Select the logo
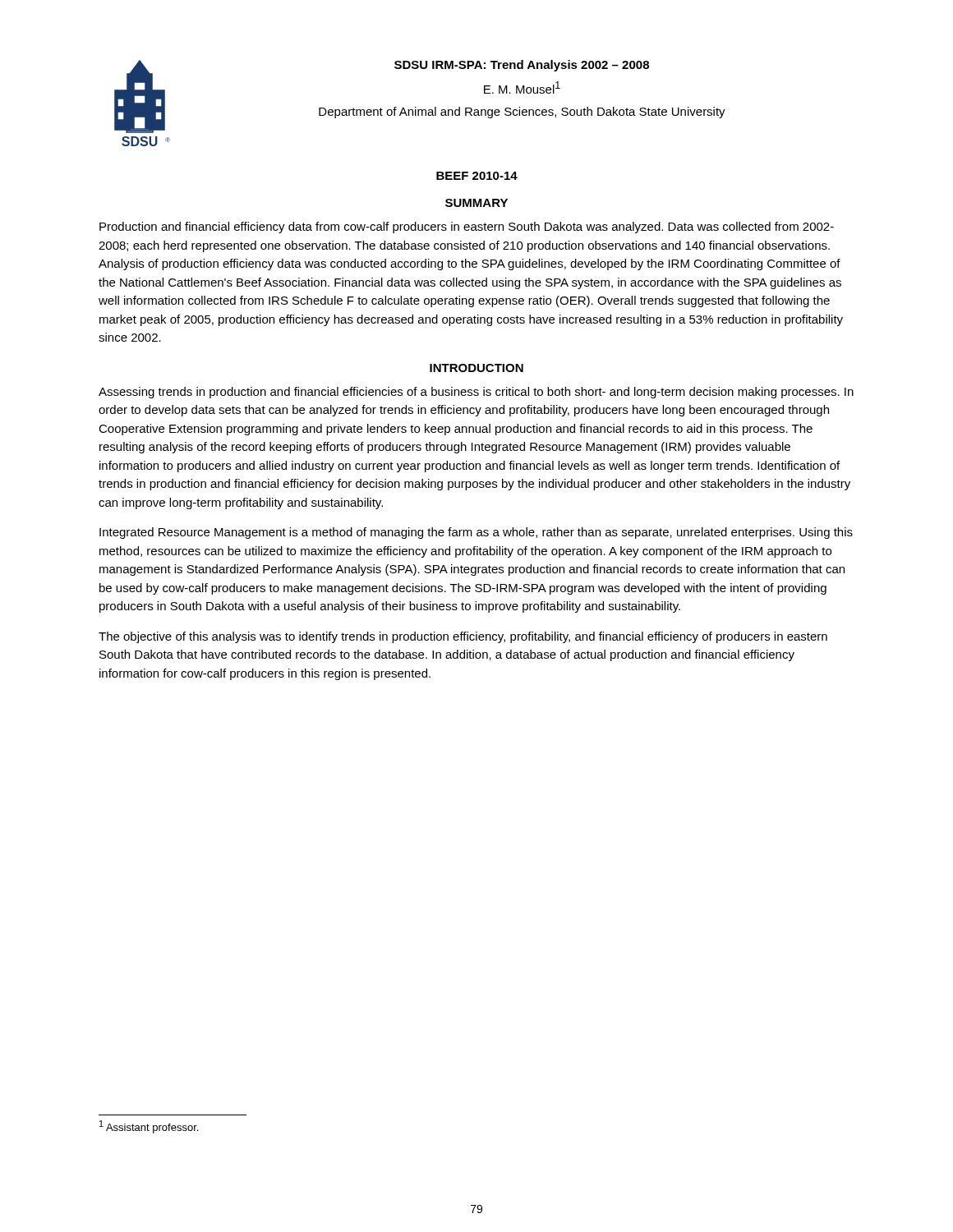953x1232 pixels. pyautogui.click(x=144, y=108)
